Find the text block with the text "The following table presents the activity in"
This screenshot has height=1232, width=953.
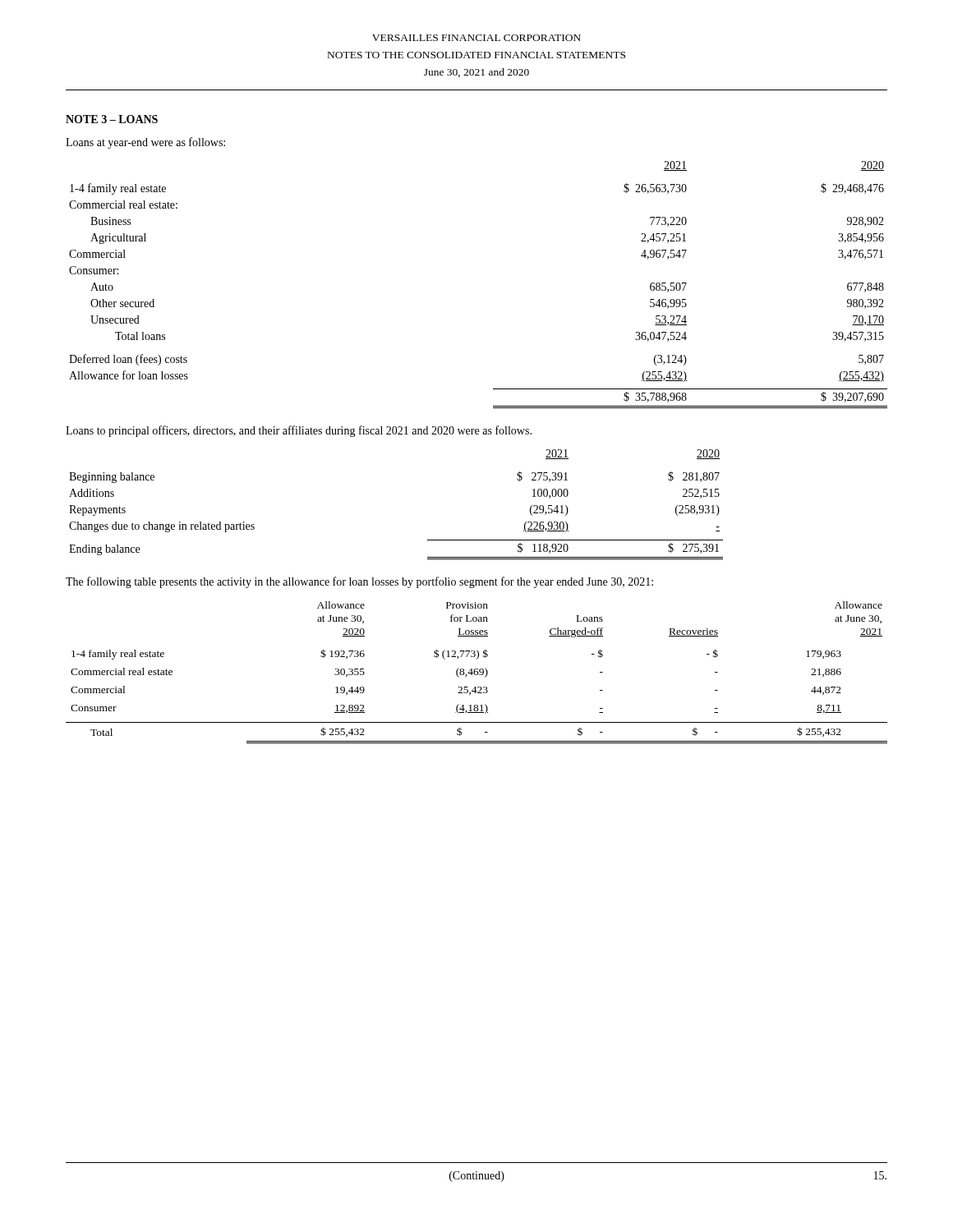coord(360,582)
